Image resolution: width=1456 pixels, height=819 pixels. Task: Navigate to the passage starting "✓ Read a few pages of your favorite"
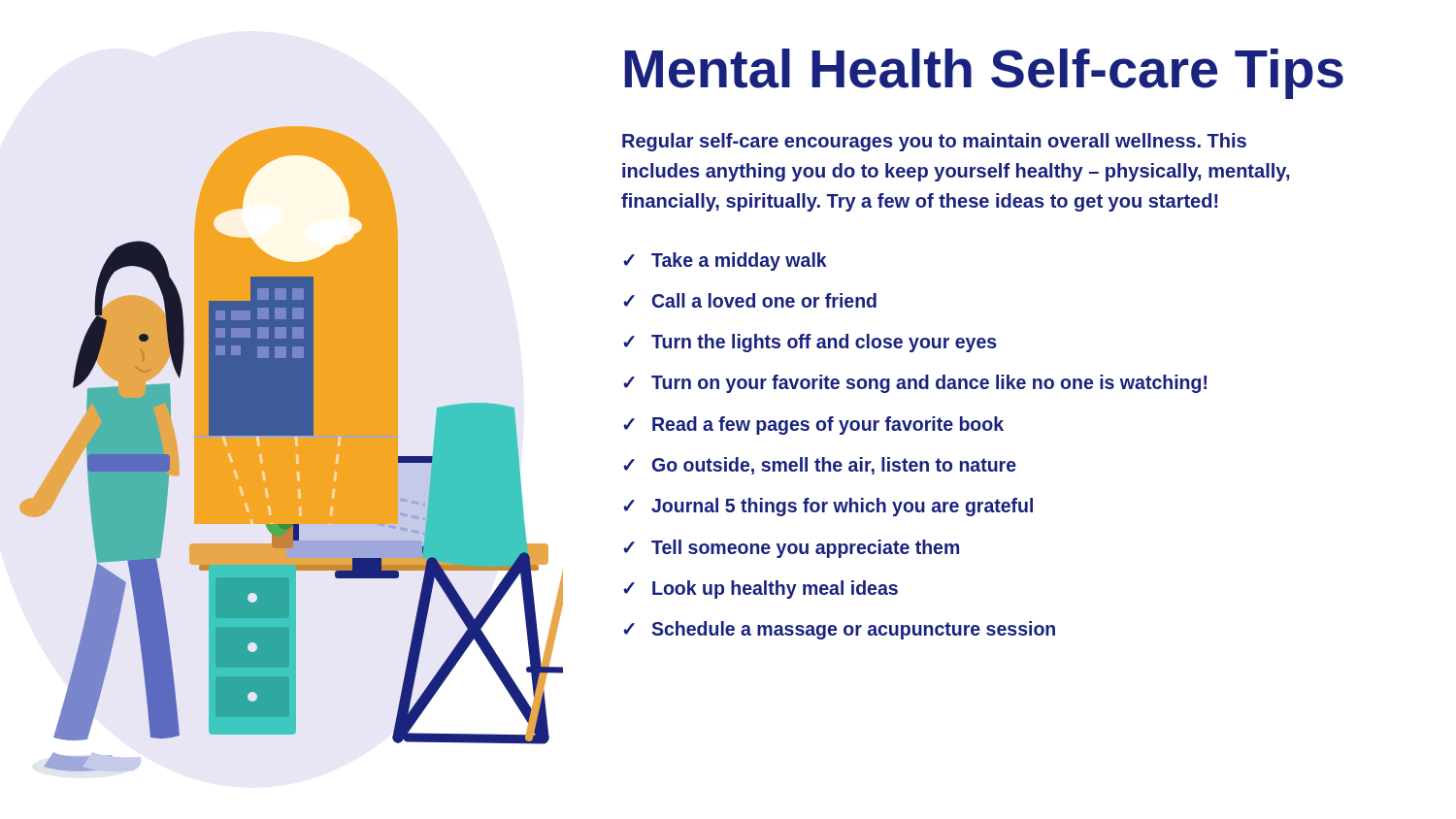click(x=812, y=424)
